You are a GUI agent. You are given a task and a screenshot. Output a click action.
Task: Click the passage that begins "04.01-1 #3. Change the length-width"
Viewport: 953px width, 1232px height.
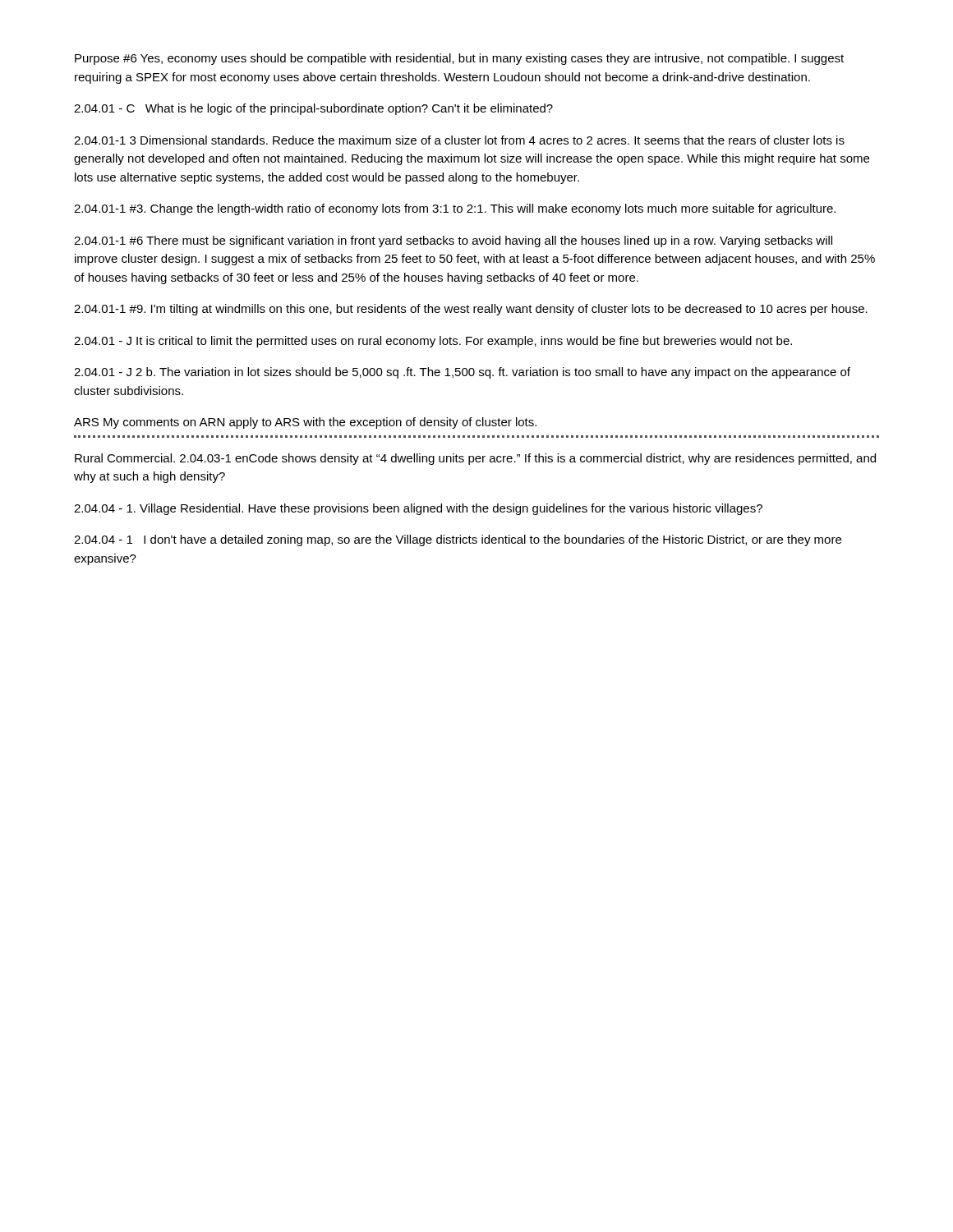(x=455, y=208)
